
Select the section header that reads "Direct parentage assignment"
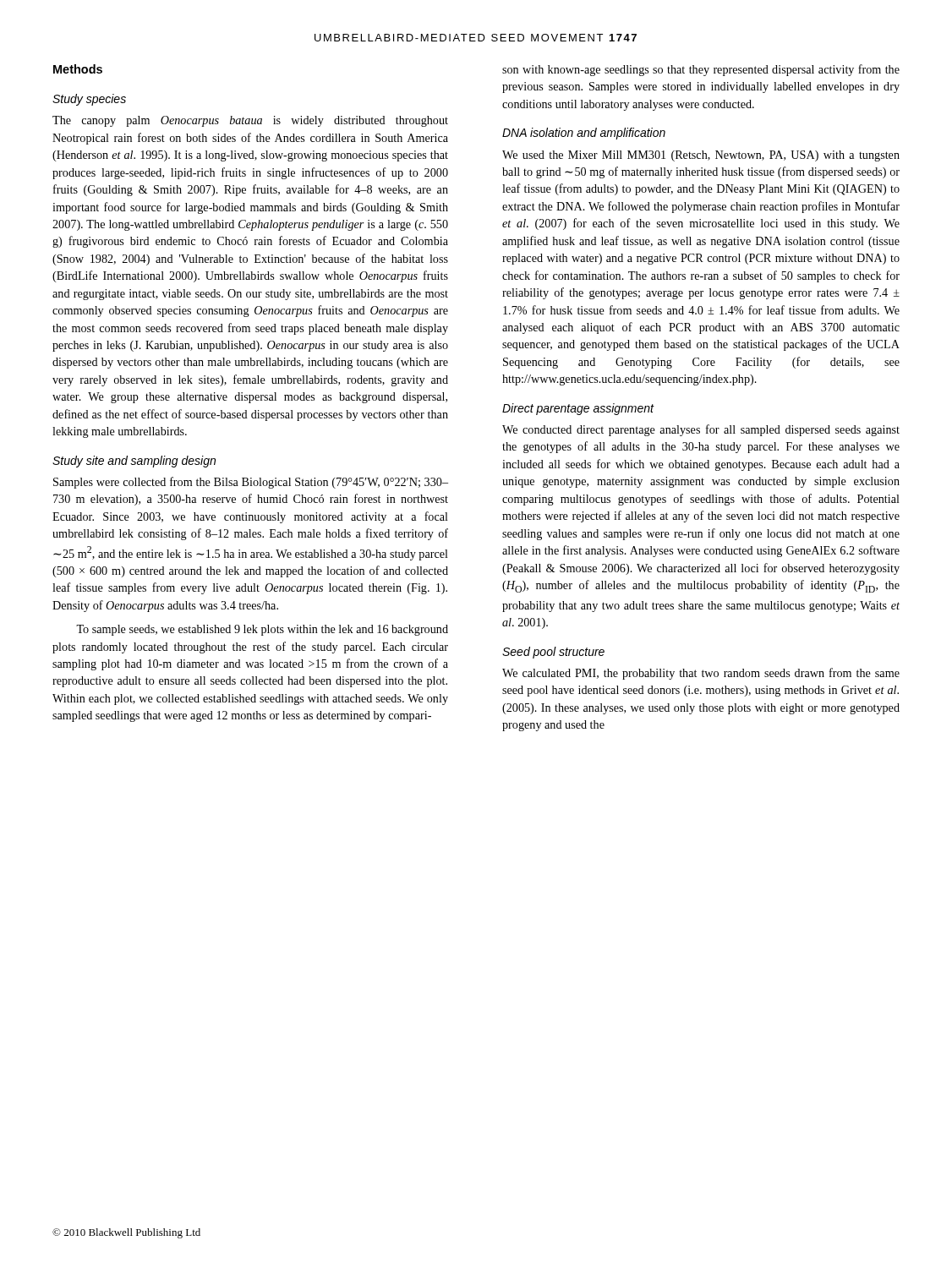pyautogui.click(x=578, y=408)
